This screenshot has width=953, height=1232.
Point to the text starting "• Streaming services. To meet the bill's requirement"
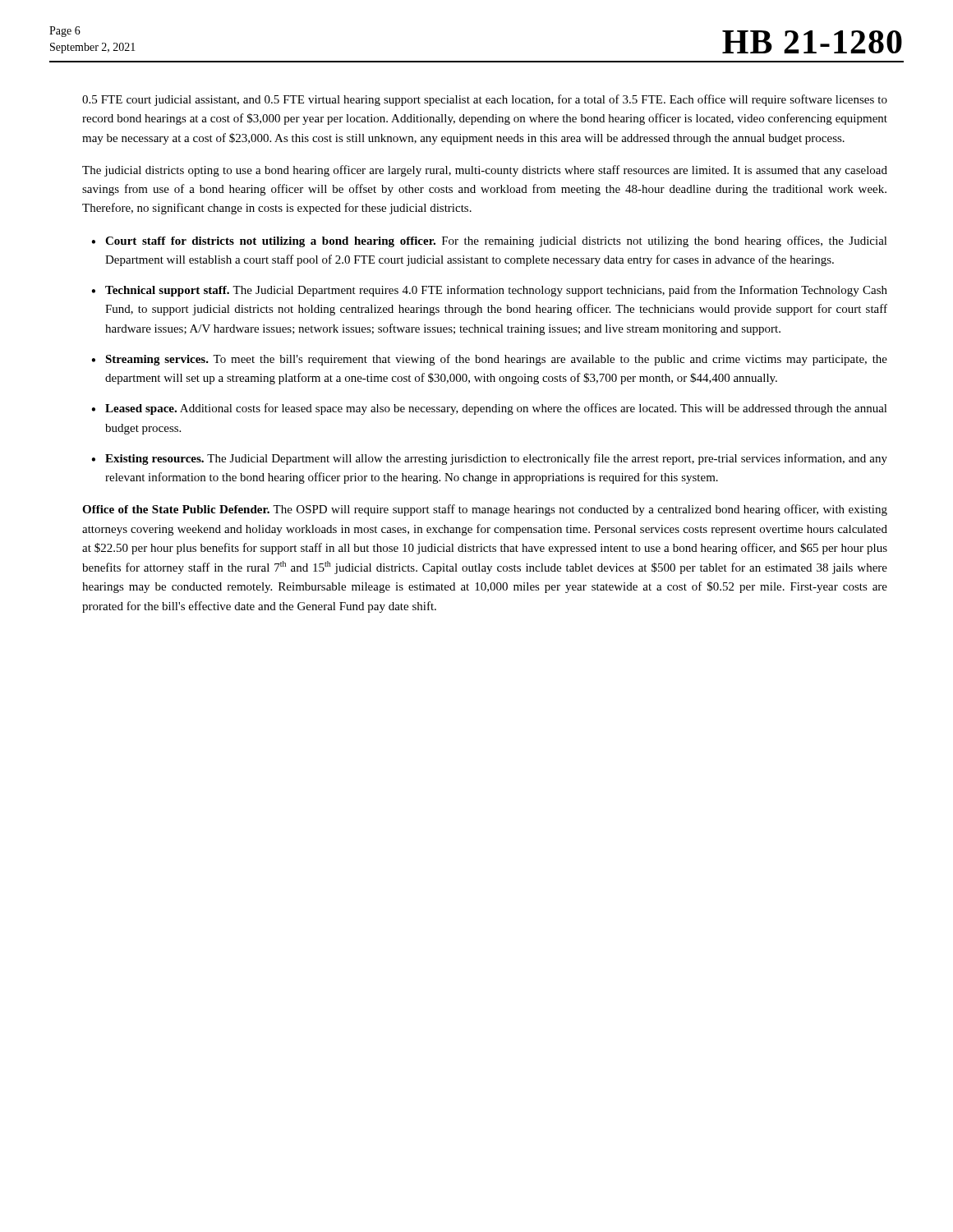485,369
